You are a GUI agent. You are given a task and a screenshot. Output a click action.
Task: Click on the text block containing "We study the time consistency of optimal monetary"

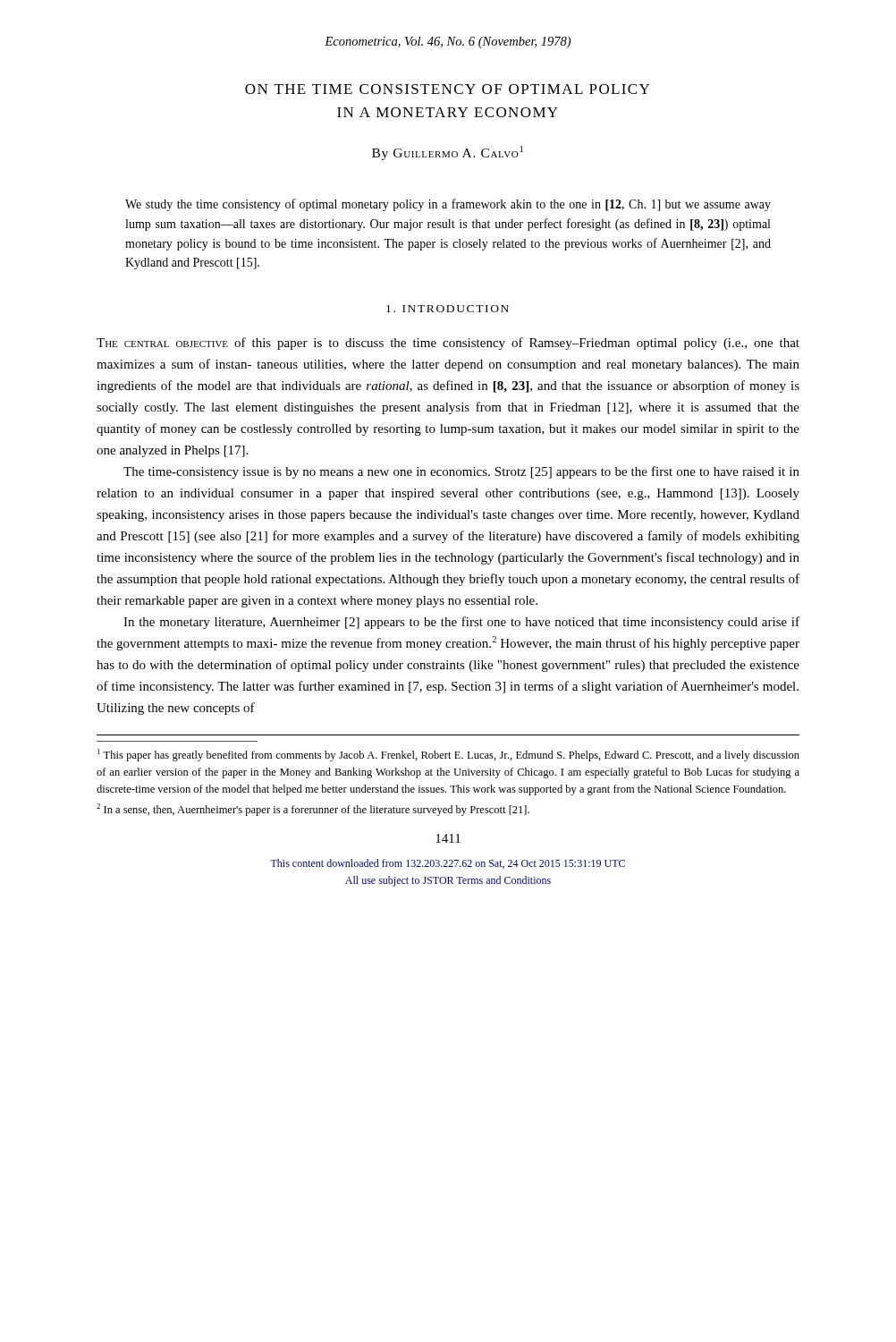pos(448,234)
